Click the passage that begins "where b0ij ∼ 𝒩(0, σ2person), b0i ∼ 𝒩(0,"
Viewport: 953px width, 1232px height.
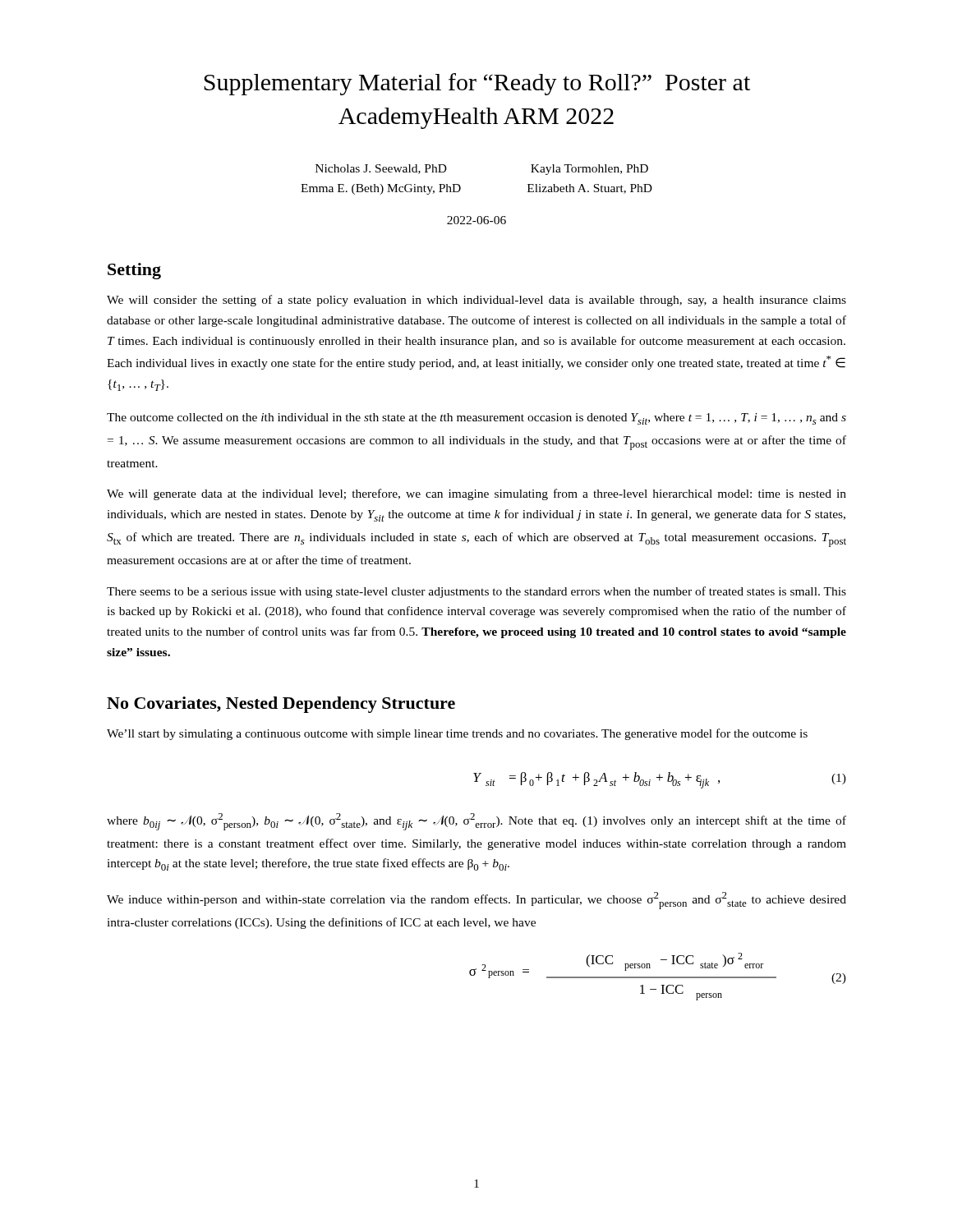tap(476, 841)
